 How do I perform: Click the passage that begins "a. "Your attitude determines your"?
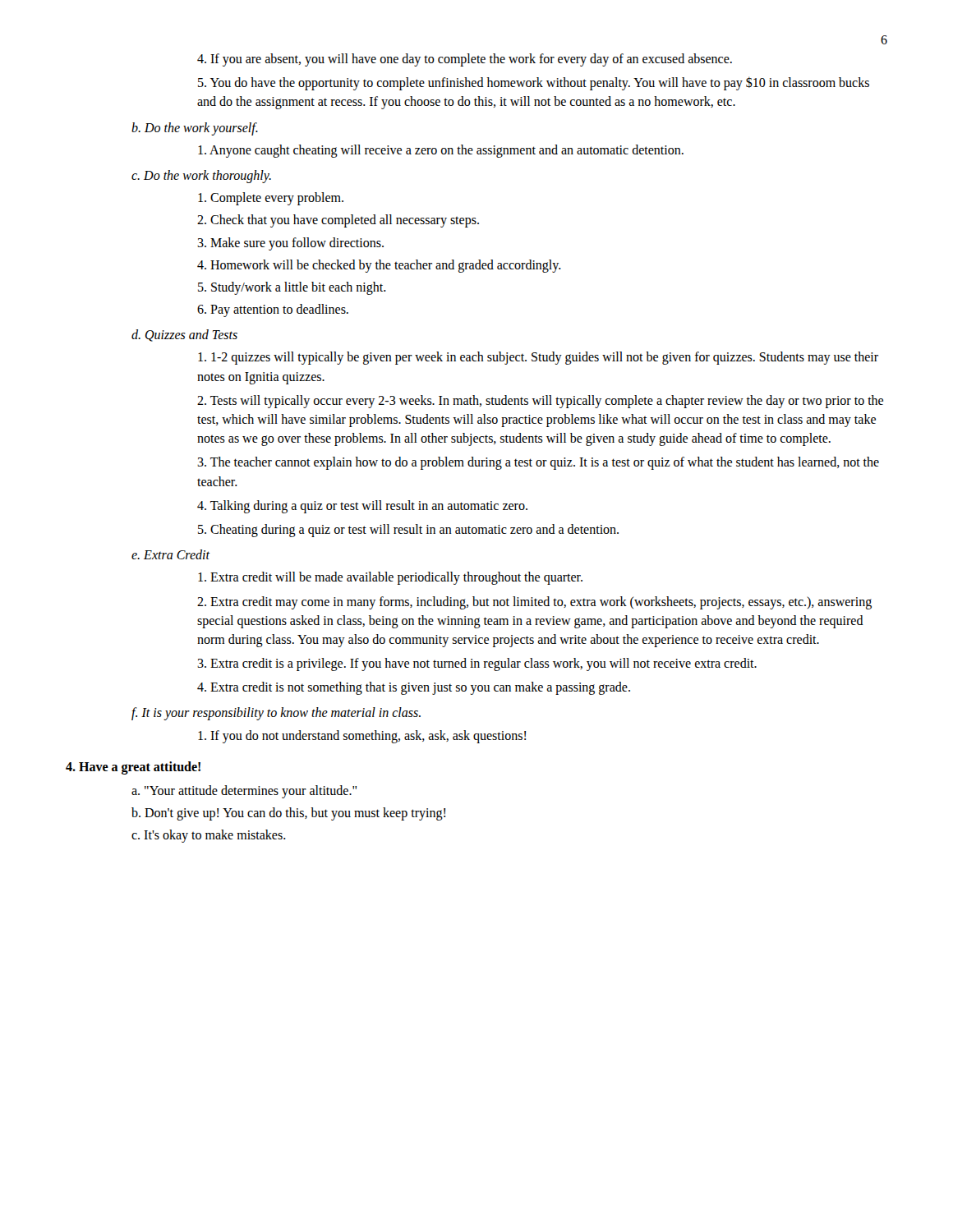point(244,792)
